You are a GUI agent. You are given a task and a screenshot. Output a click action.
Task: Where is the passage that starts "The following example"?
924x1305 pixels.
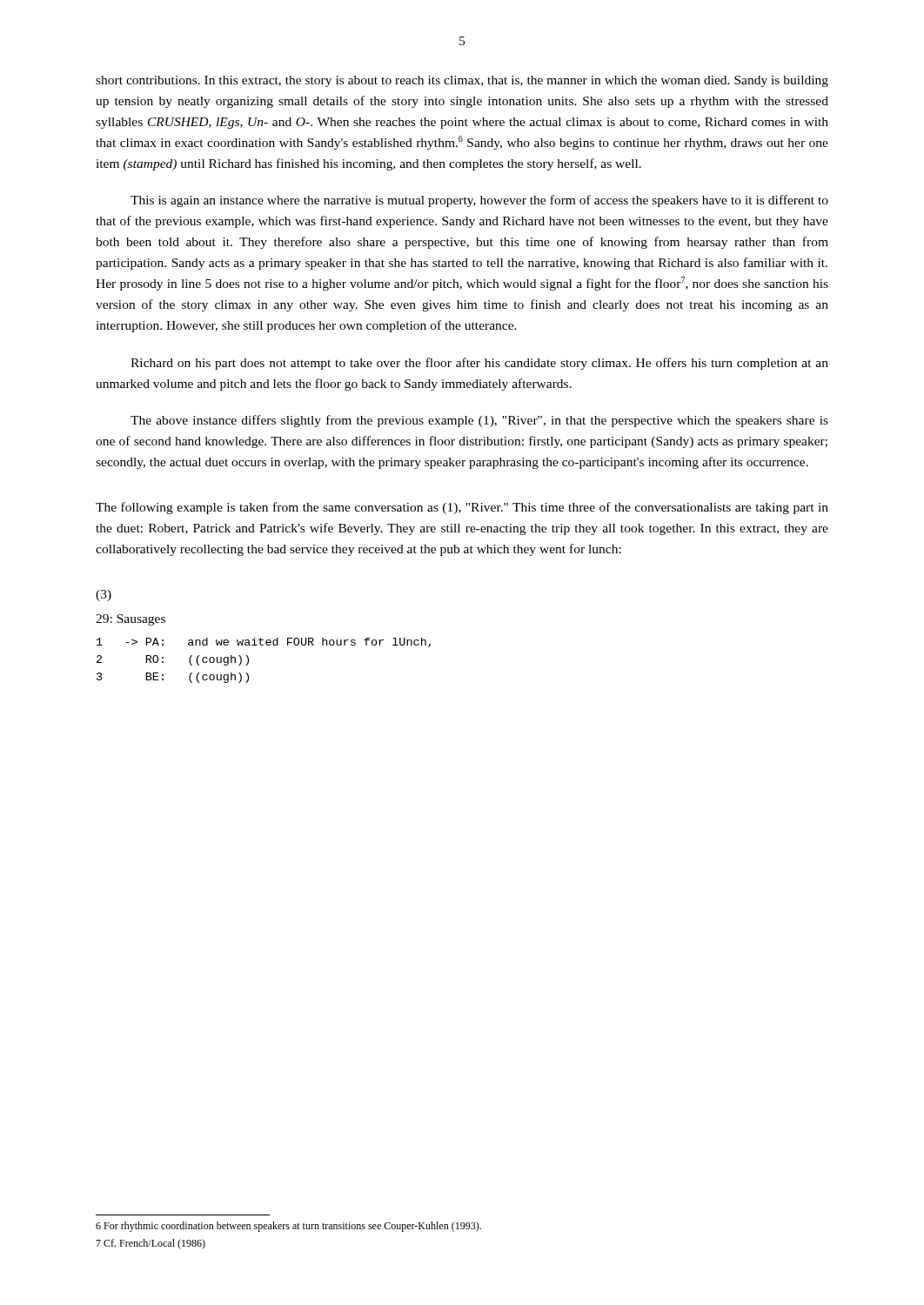[462, 527]
